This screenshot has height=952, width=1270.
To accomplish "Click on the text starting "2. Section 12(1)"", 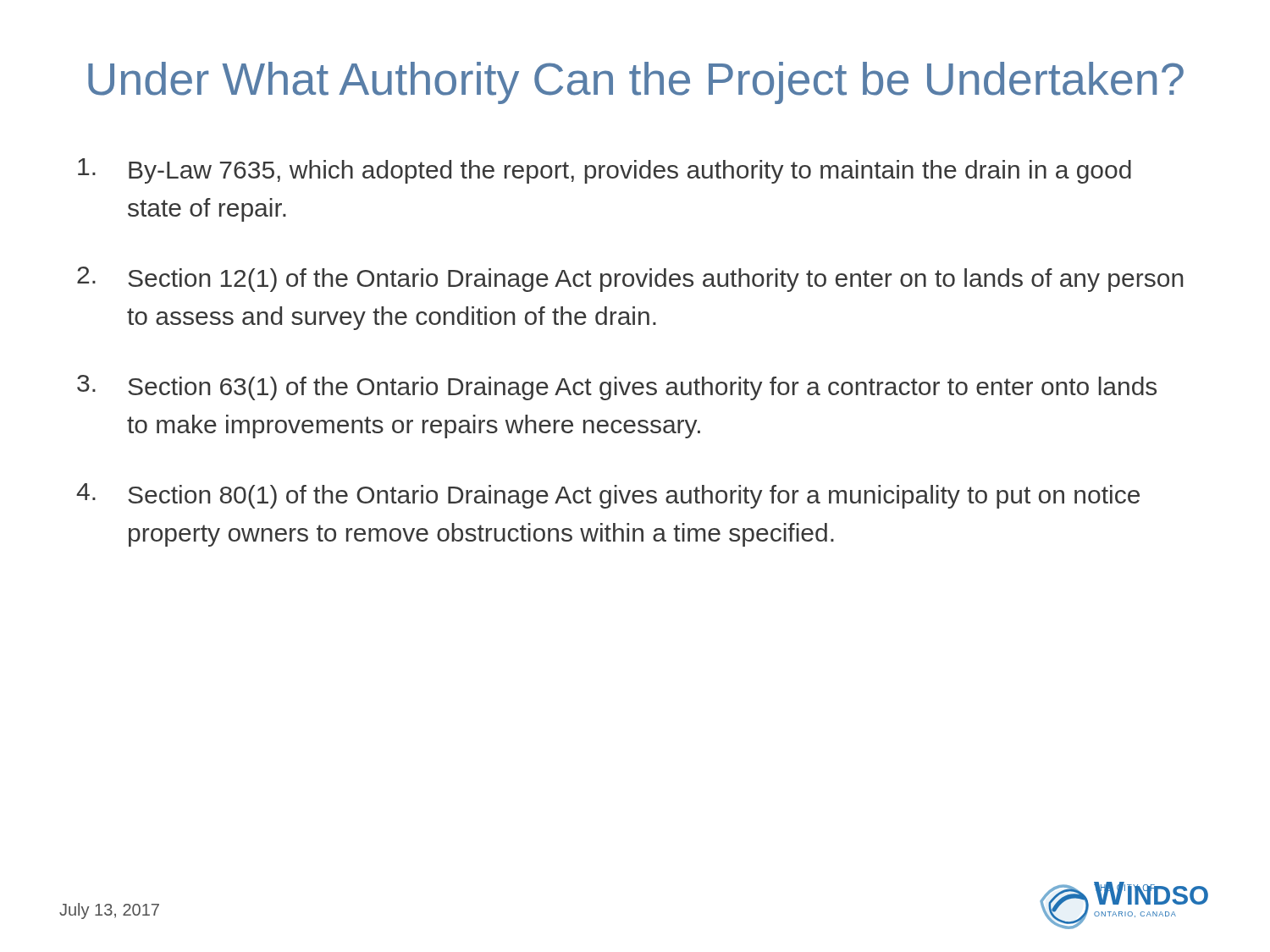I will click(631, 297).
